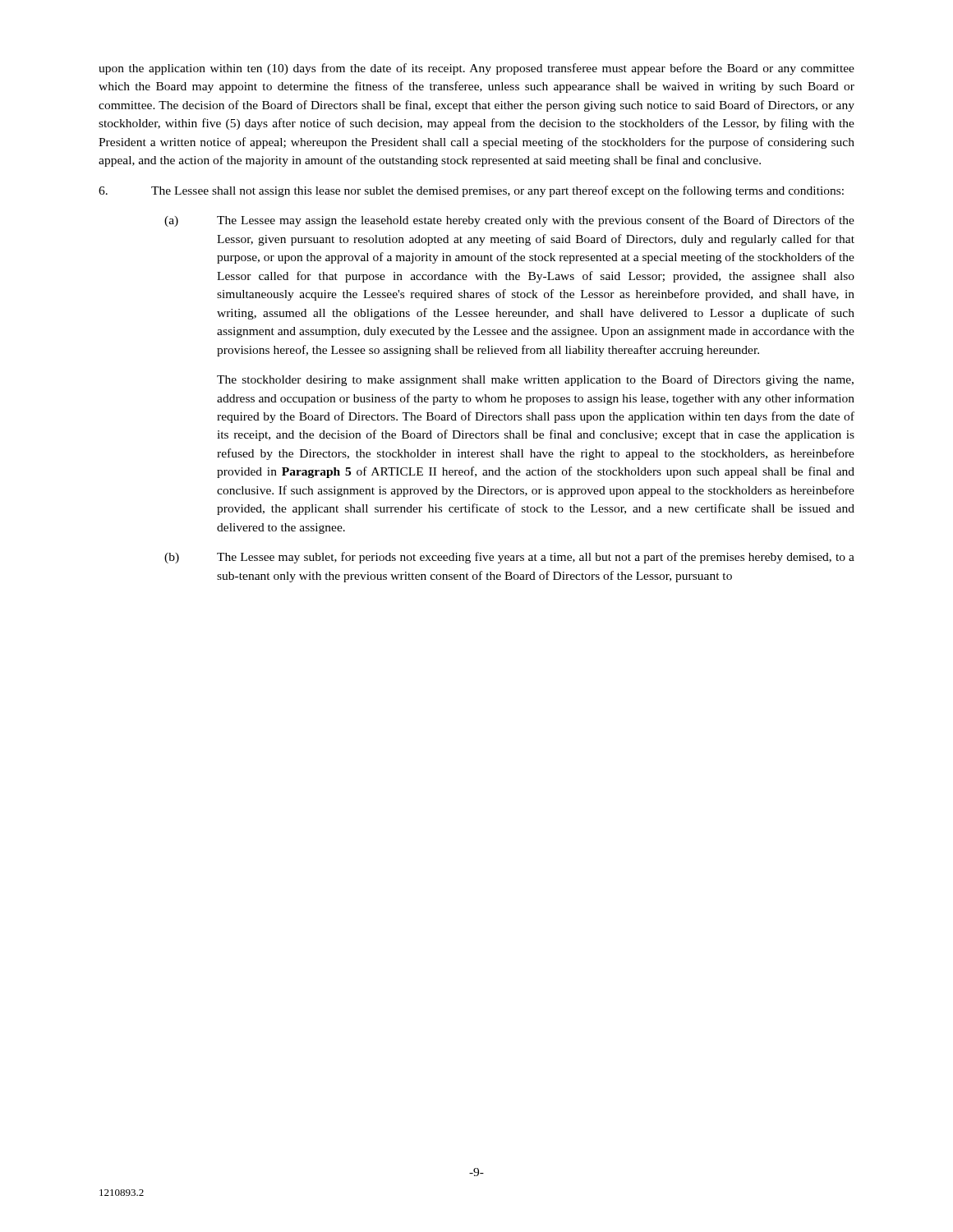Click on the text block with the text "(a) The Lessee may assign the leasehold"

click(x=509, y=285)
